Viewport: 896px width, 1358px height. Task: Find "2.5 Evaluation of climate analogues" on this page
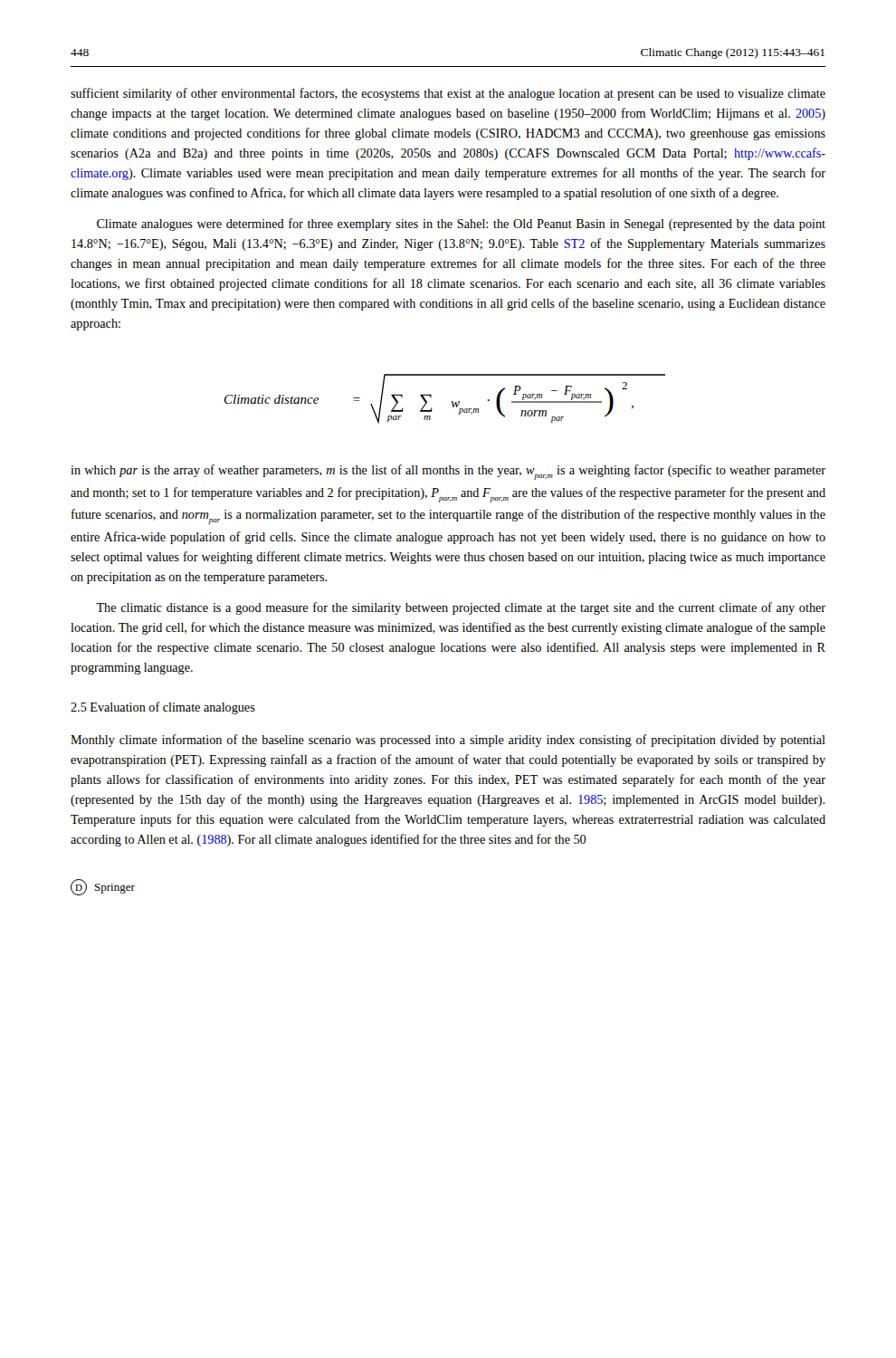coord(163,707)
